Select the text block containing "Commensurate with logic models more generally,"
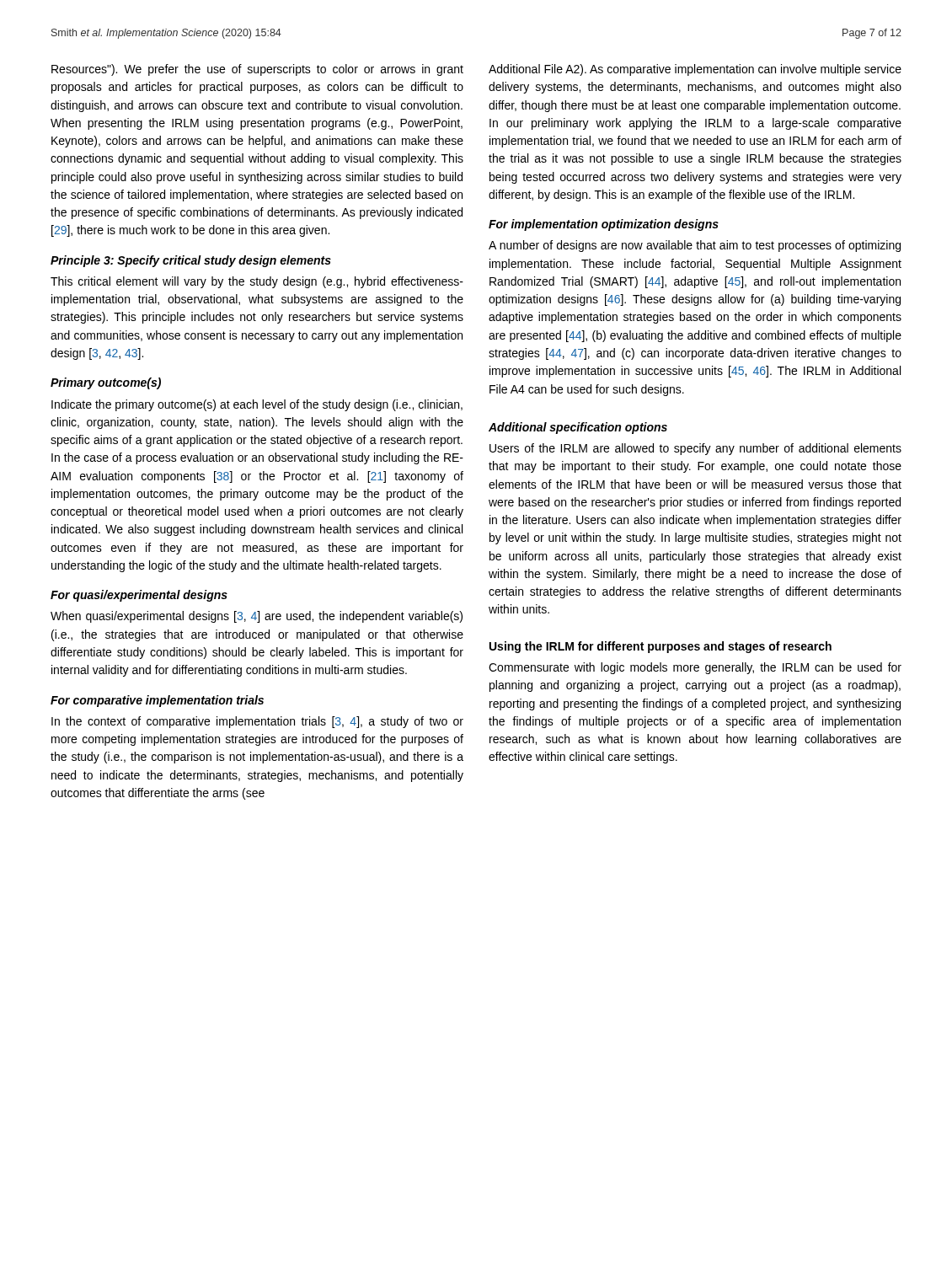Screen dimensions: 1264x952 coord(695,713)
